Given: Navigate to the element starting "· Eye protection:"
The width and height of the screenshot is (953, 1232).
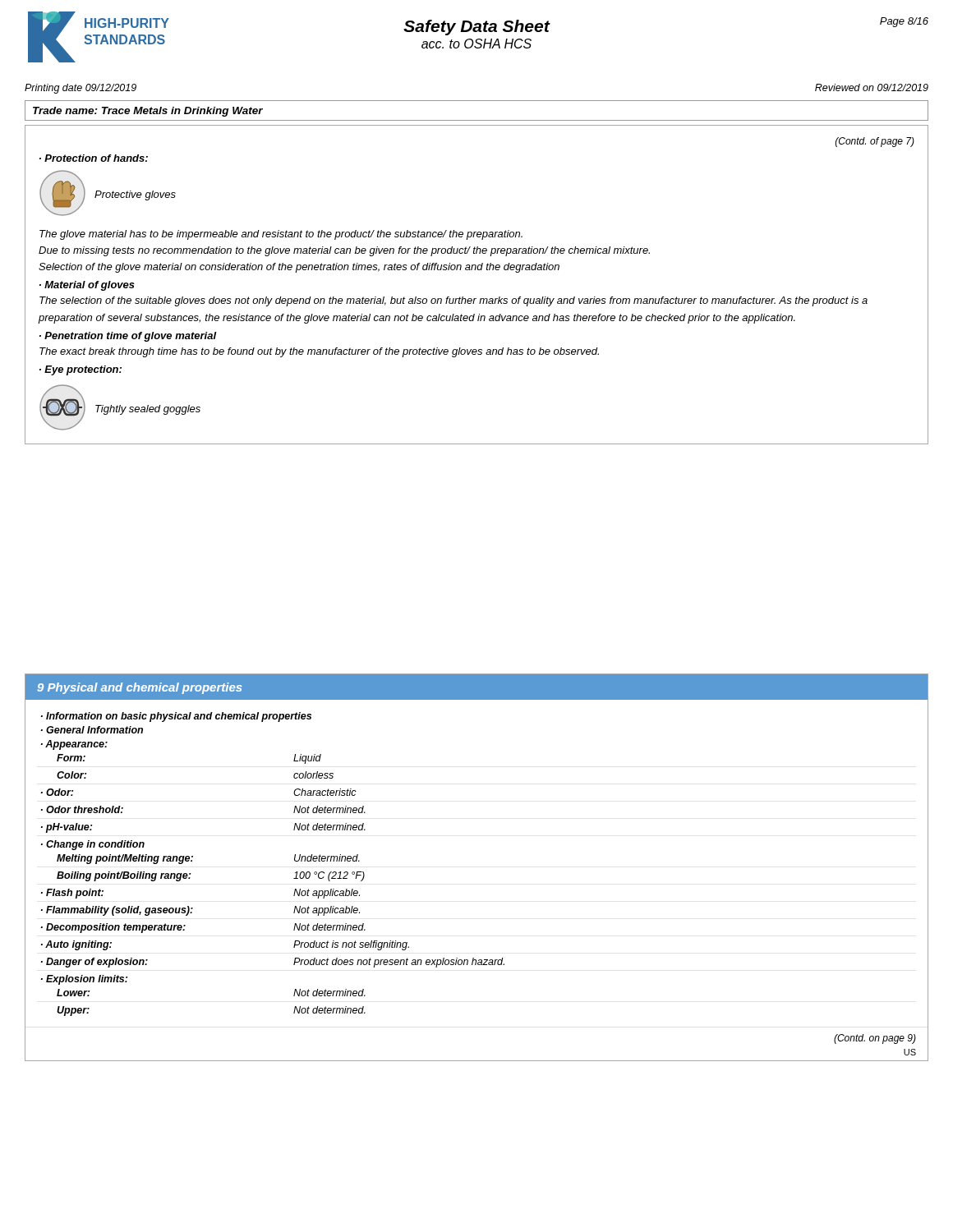Looking at the screenshot, I should pyautogui.click(x=80, y=369).
